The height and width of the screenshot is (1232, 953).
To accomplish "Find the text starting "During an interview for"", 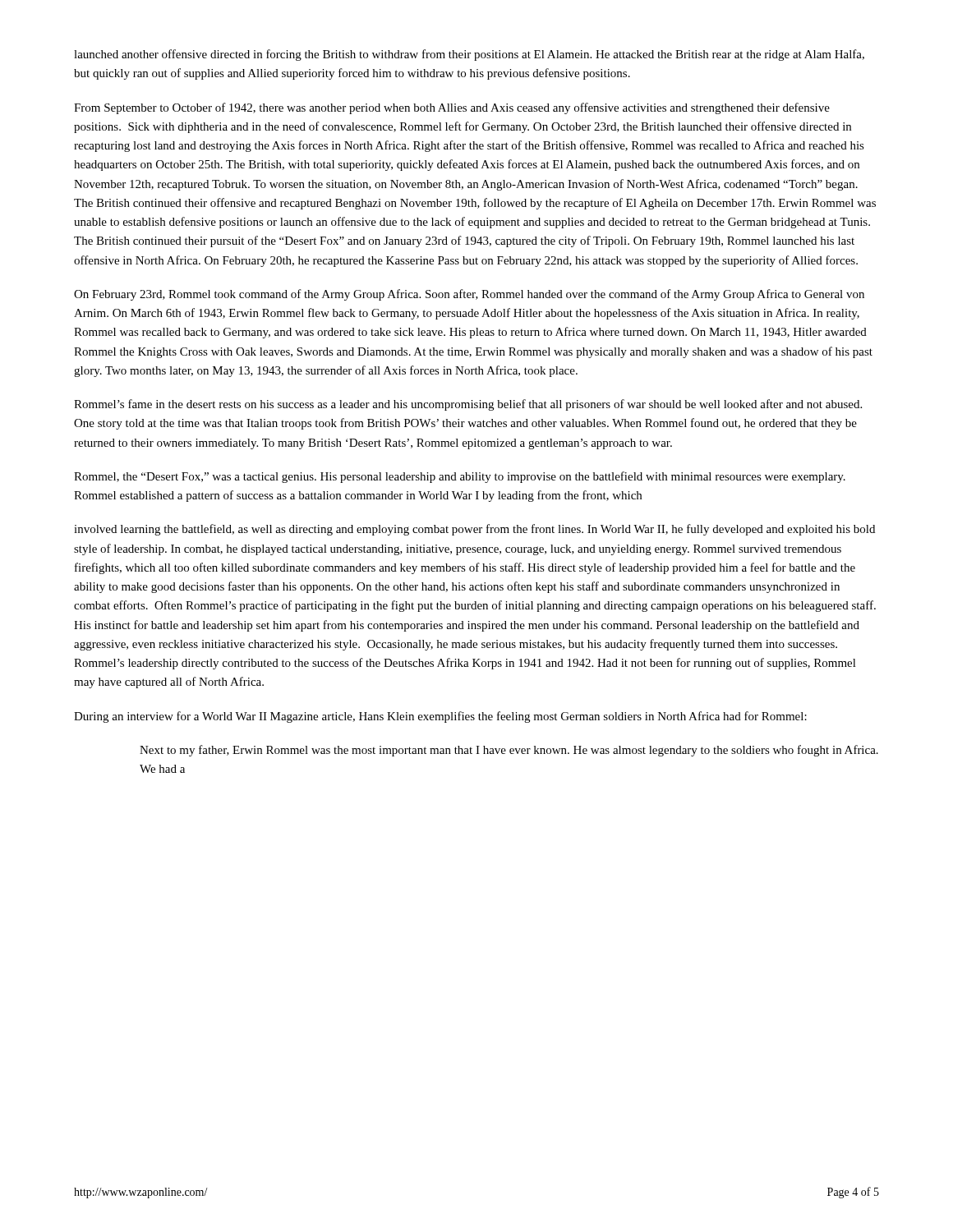I will [441, 716].
